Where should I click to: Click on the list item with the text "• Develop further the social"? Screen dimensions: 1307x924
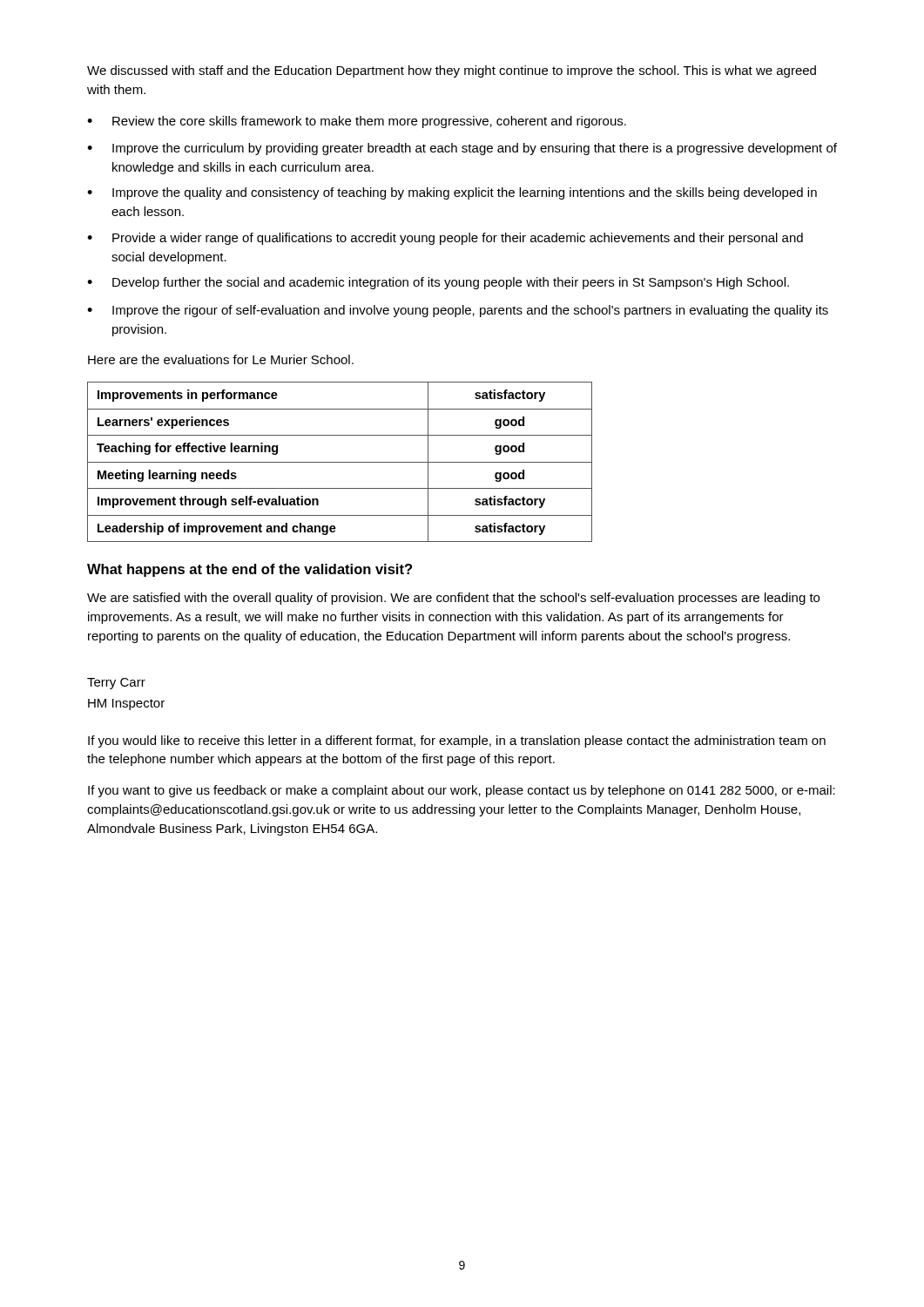[462, 283]
